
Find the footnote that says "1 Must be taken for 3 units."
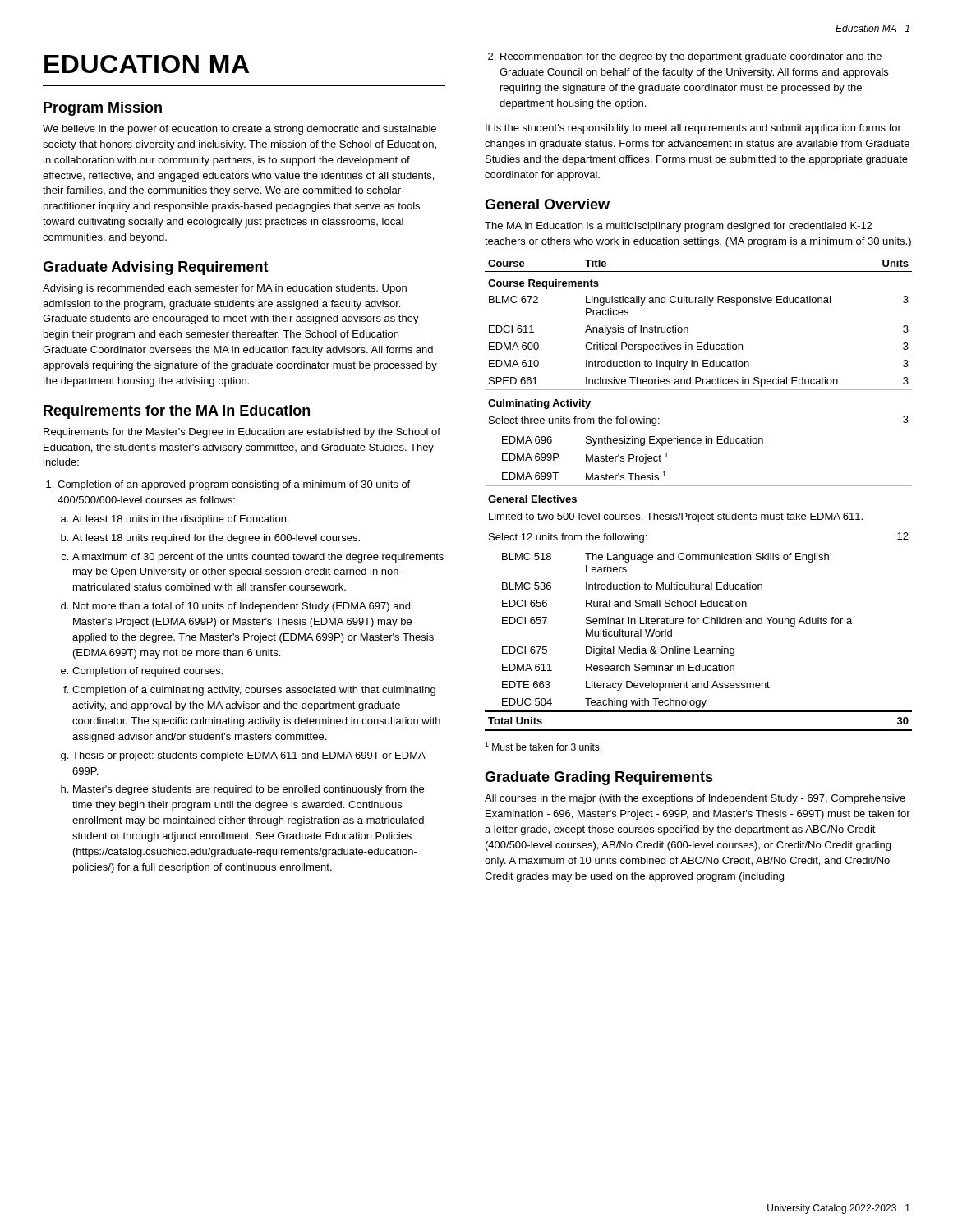[543, 746]
